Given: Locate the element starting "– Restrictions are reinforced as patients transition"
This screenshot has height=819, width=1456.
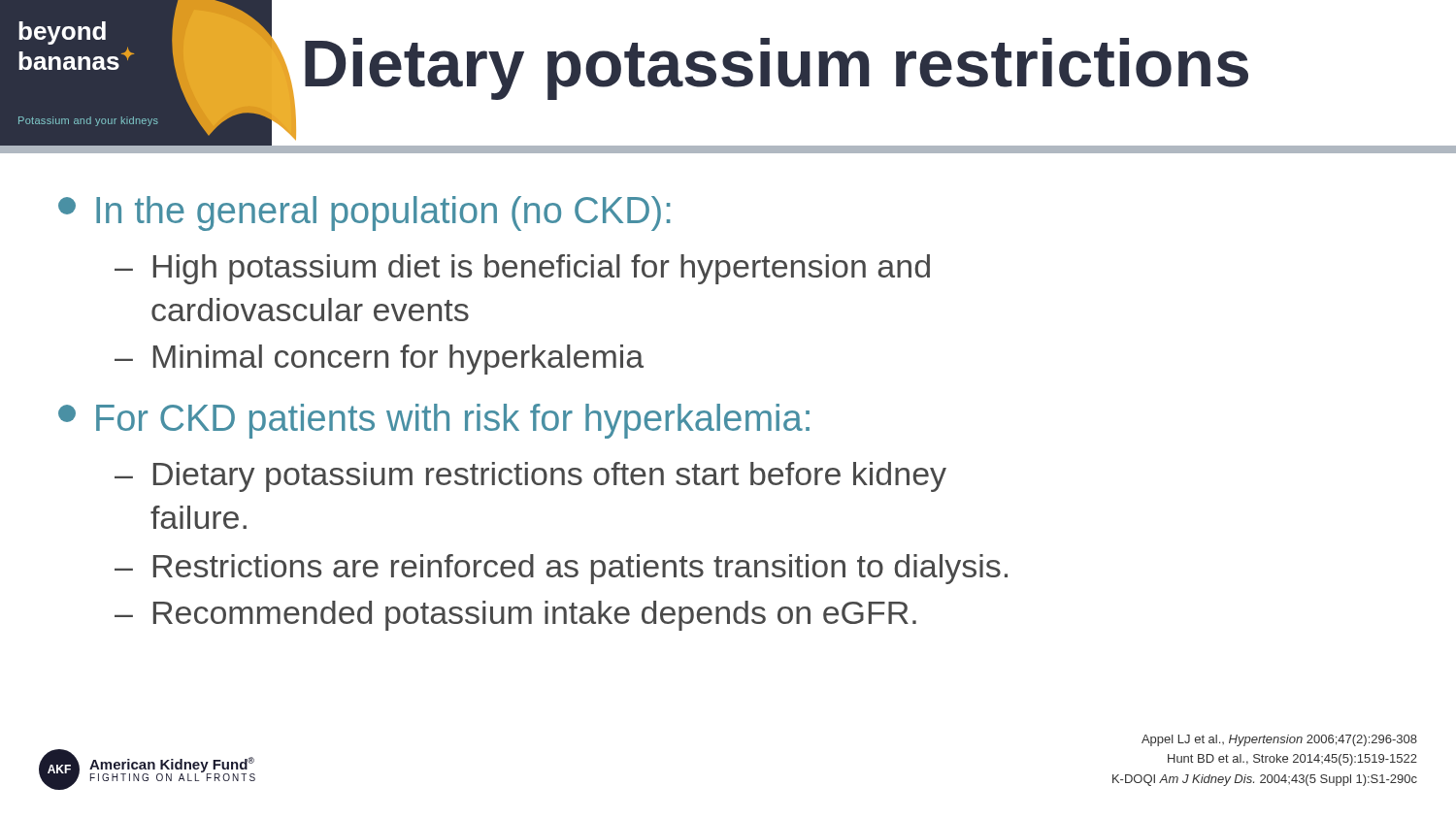Looking at the screenshot, I should (x=563, y=566).
